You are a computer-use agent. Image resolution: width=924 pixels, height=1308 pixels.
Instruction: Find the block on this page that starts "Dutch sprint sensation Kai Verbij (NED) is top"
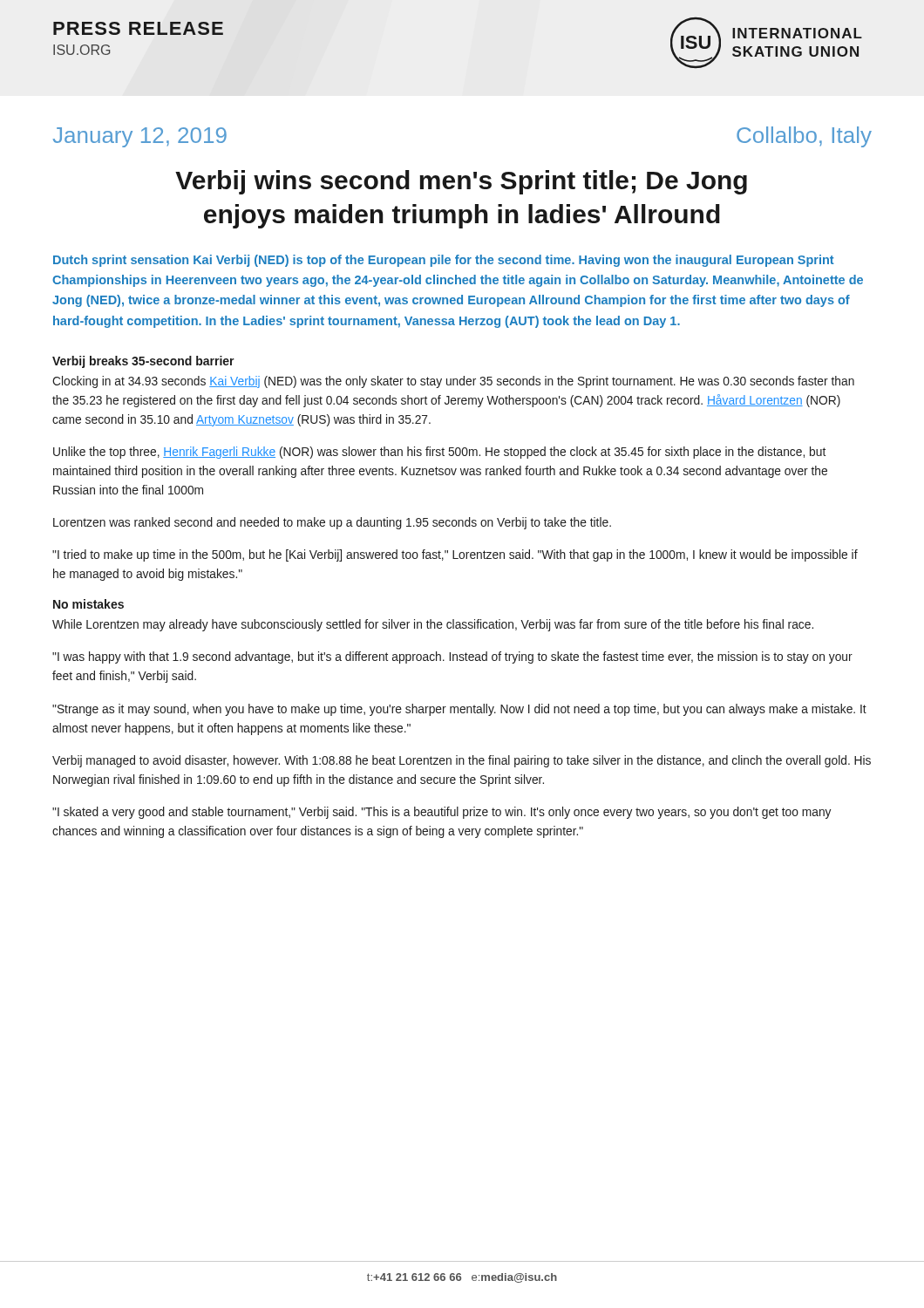point(458,290)
